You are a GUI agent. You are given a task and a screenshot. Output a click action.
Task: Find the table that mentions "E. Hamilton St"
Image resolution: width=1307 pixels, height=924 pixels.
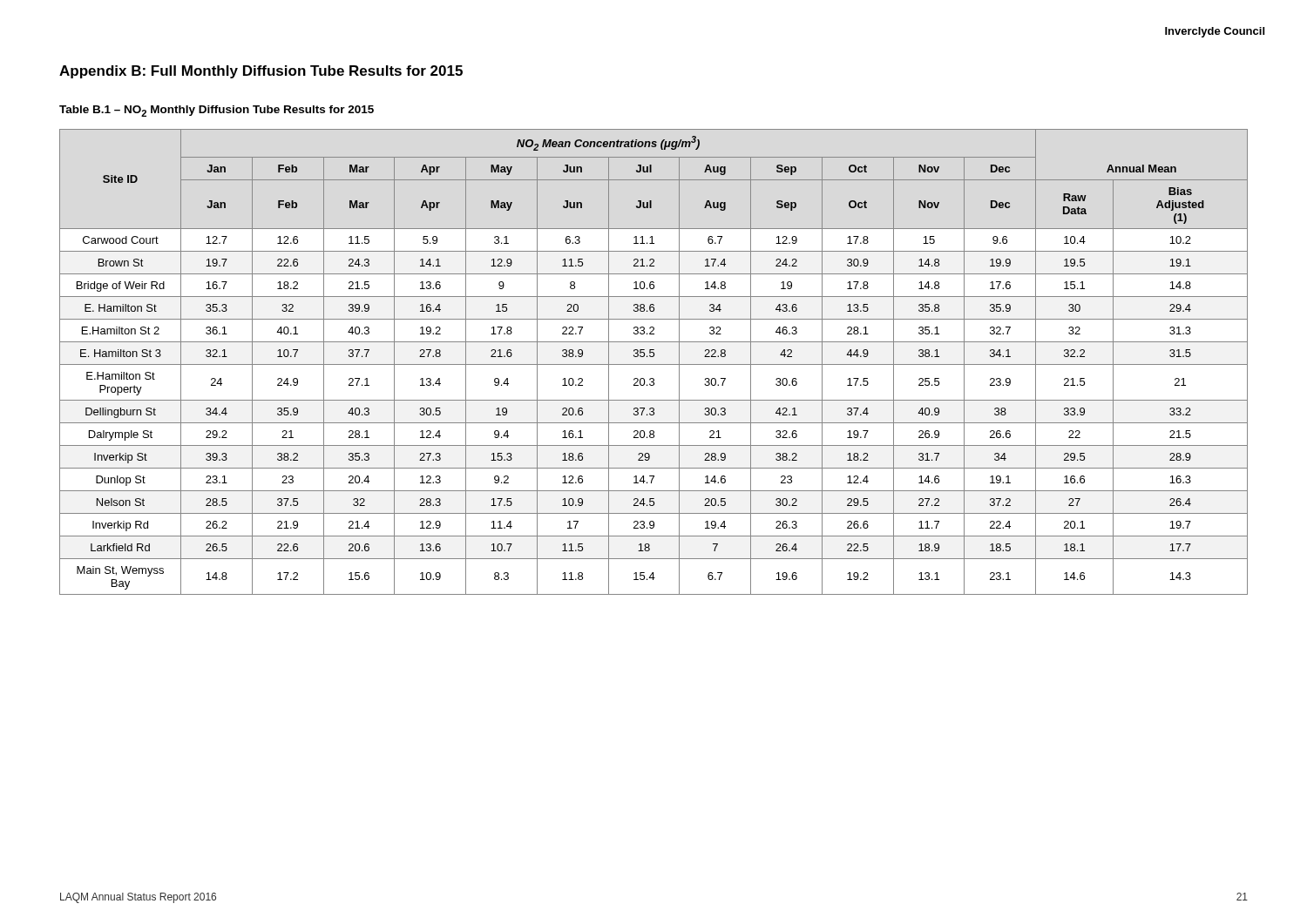tap(654, 362)
